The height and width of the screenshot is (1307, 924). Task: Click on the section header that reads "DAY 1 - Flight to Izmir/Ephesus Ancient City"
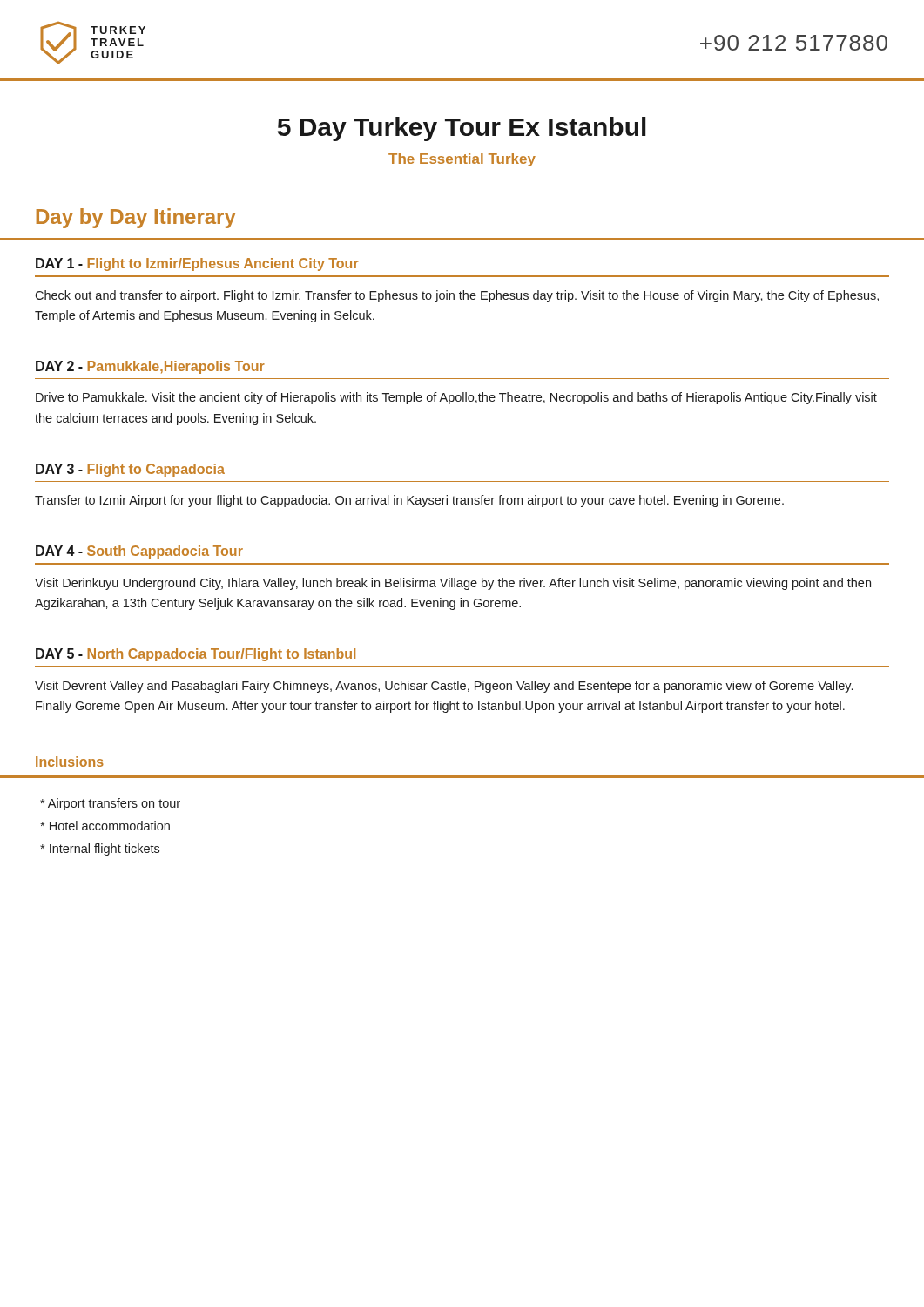pyautogui.click(x=197, y=264)
